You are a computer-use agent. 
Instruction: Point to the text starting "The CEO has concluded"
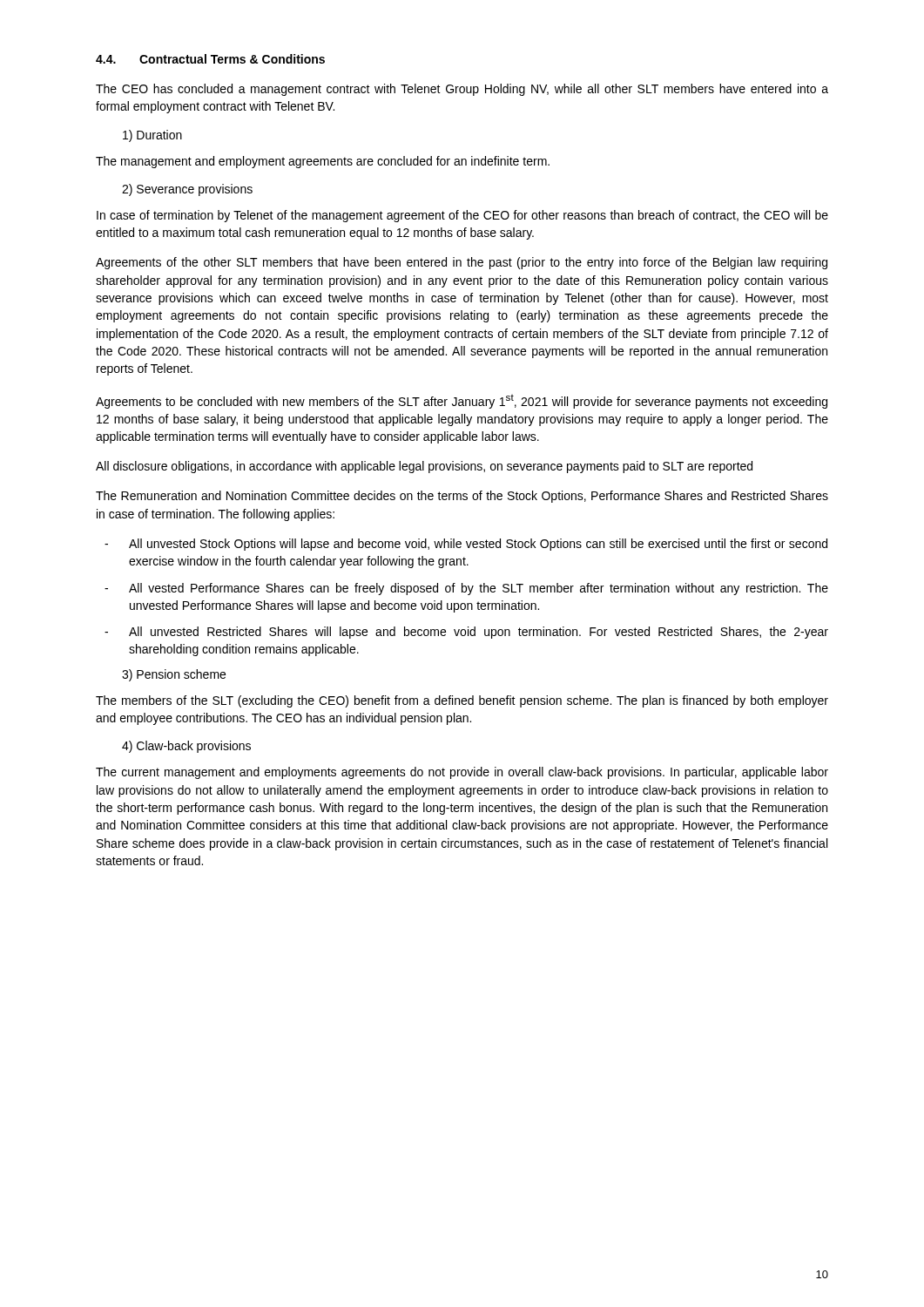click(462, 98)
